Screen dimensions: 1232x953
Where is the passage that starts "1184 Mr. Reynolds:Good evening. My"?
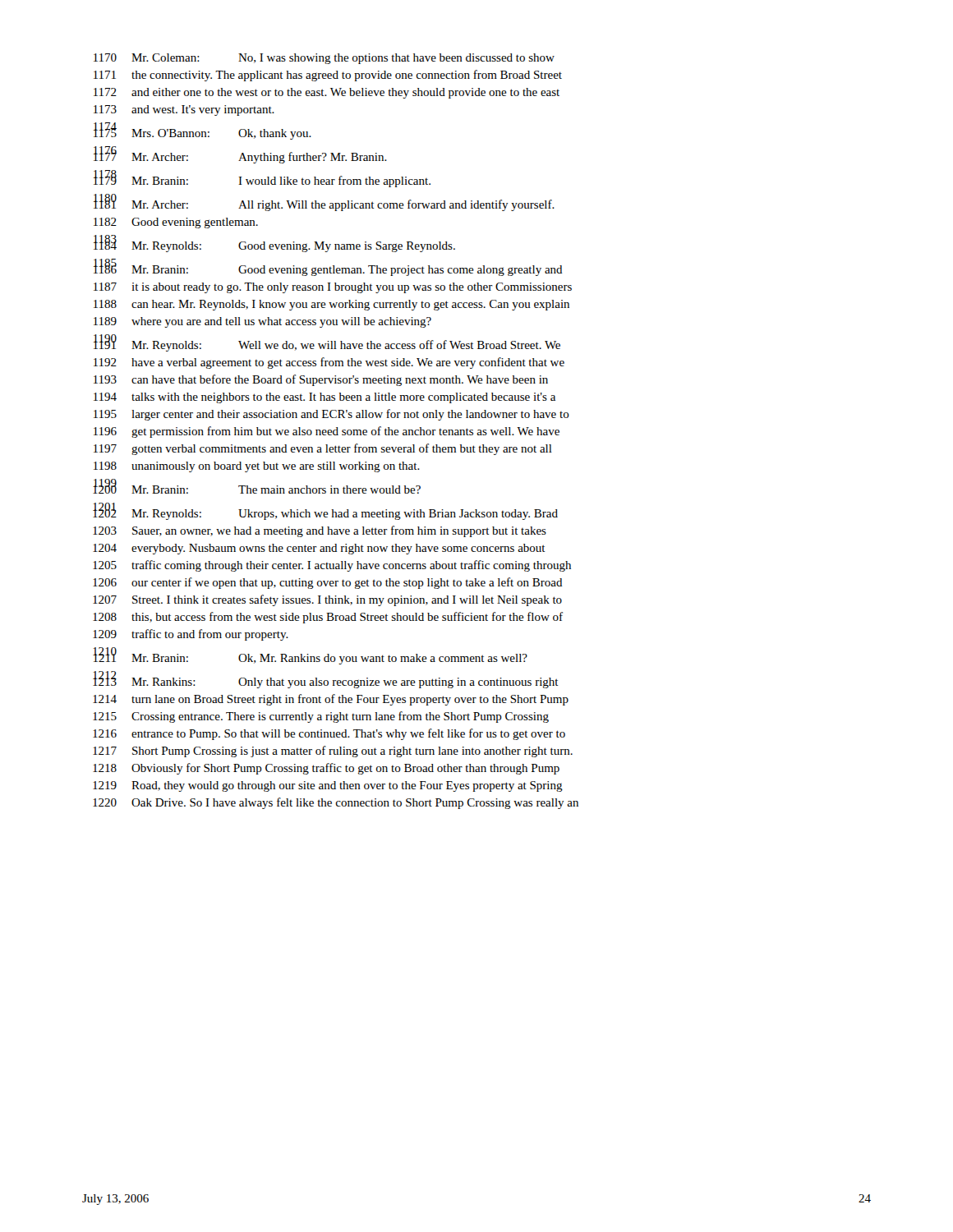click(274, 245)
